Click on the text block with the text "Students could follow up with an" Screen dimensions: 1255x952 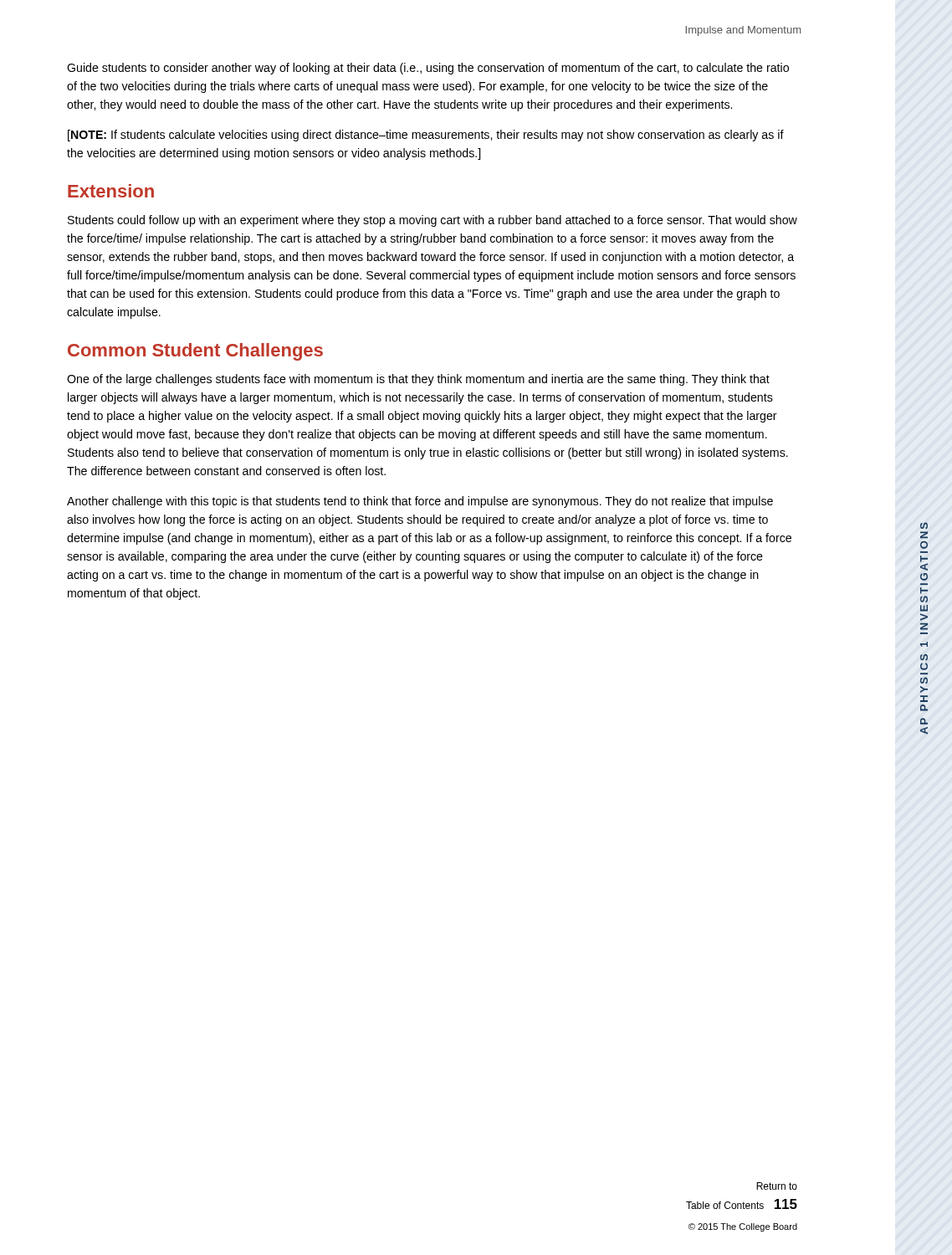coord(432,266)
